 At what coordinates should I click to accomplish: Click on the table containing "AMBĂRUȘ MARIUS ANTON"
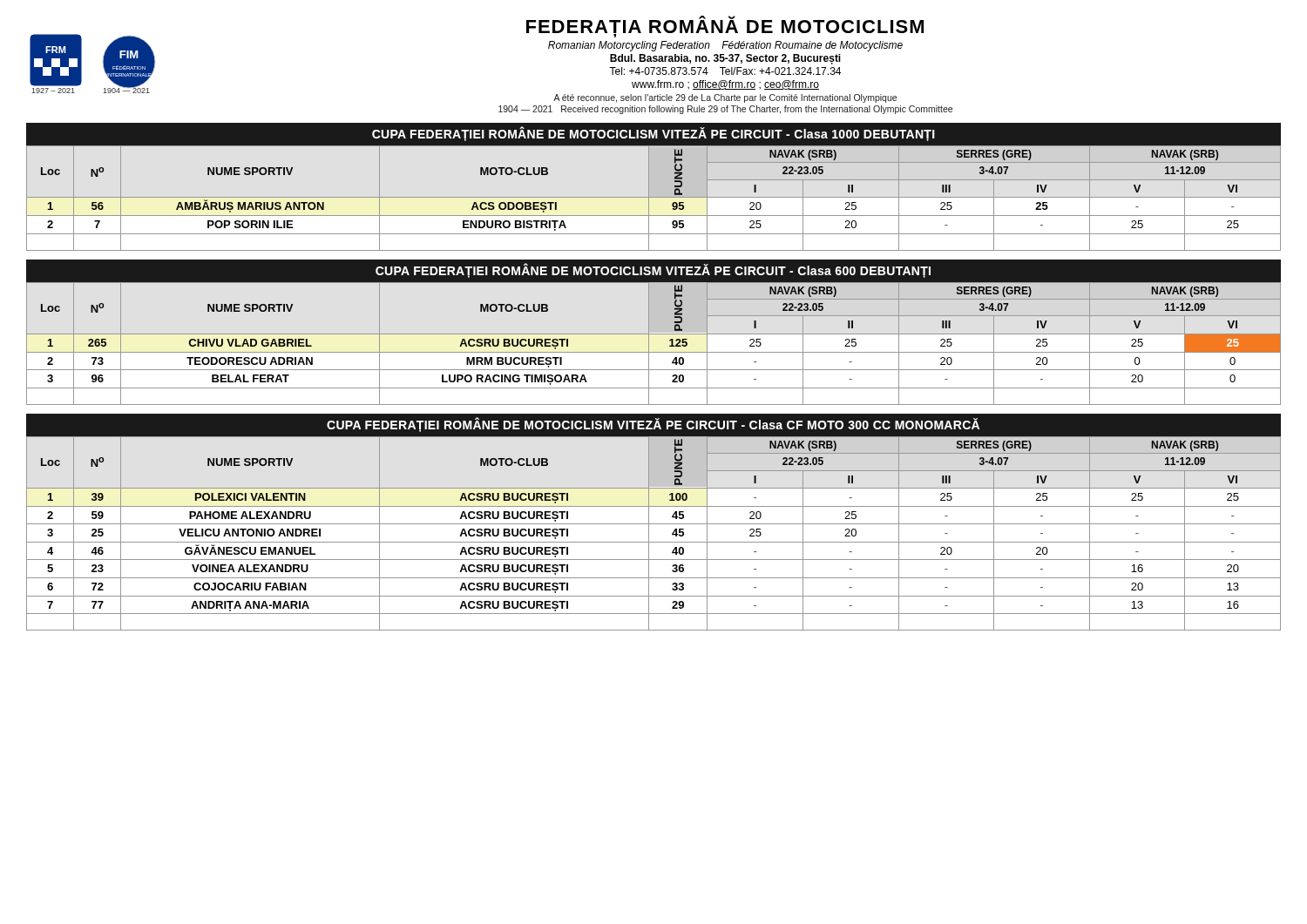(654, 198)
